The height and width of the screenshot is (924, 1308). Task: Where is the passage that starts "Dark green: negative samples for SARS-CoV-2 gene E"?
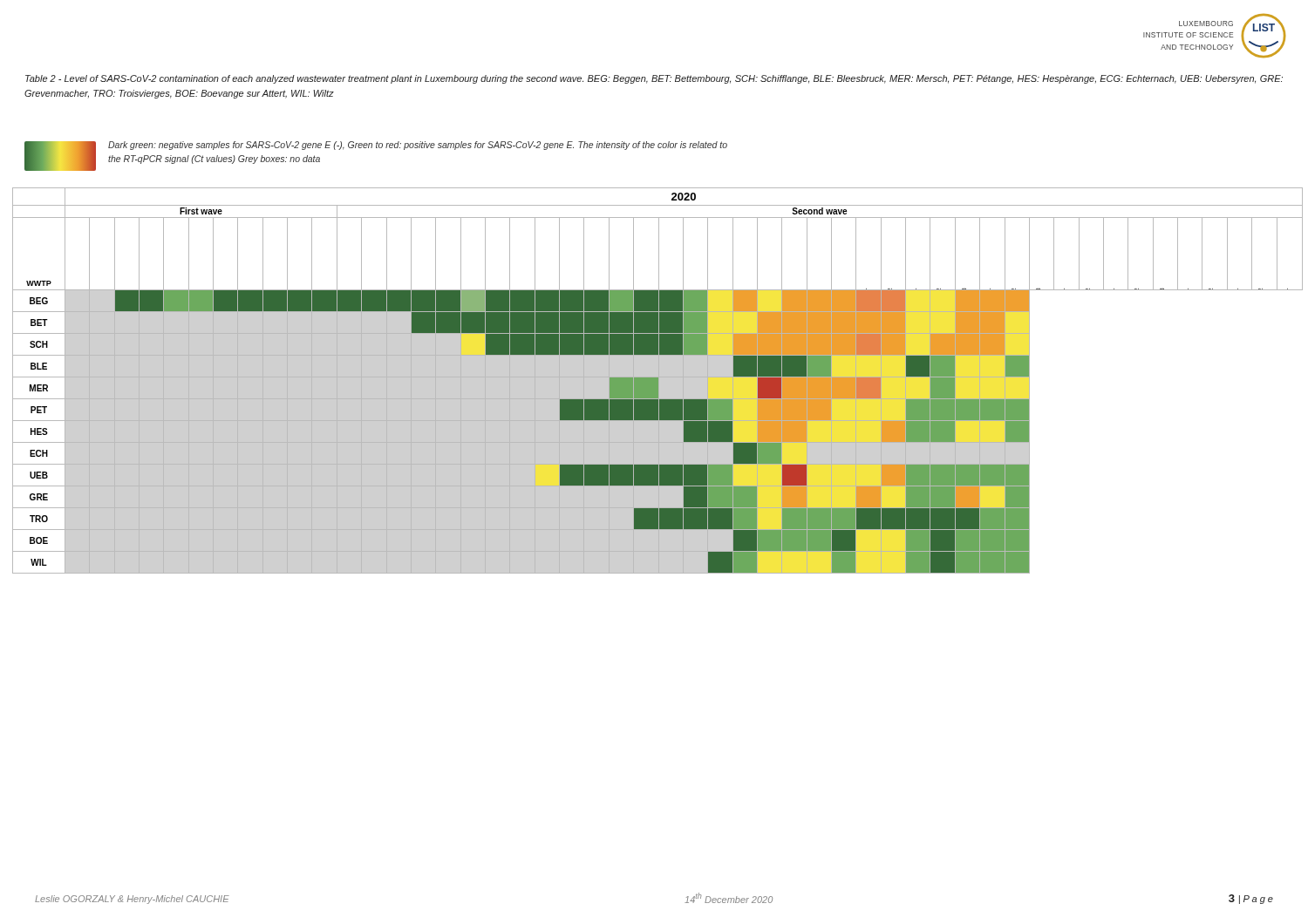[418, 152]
